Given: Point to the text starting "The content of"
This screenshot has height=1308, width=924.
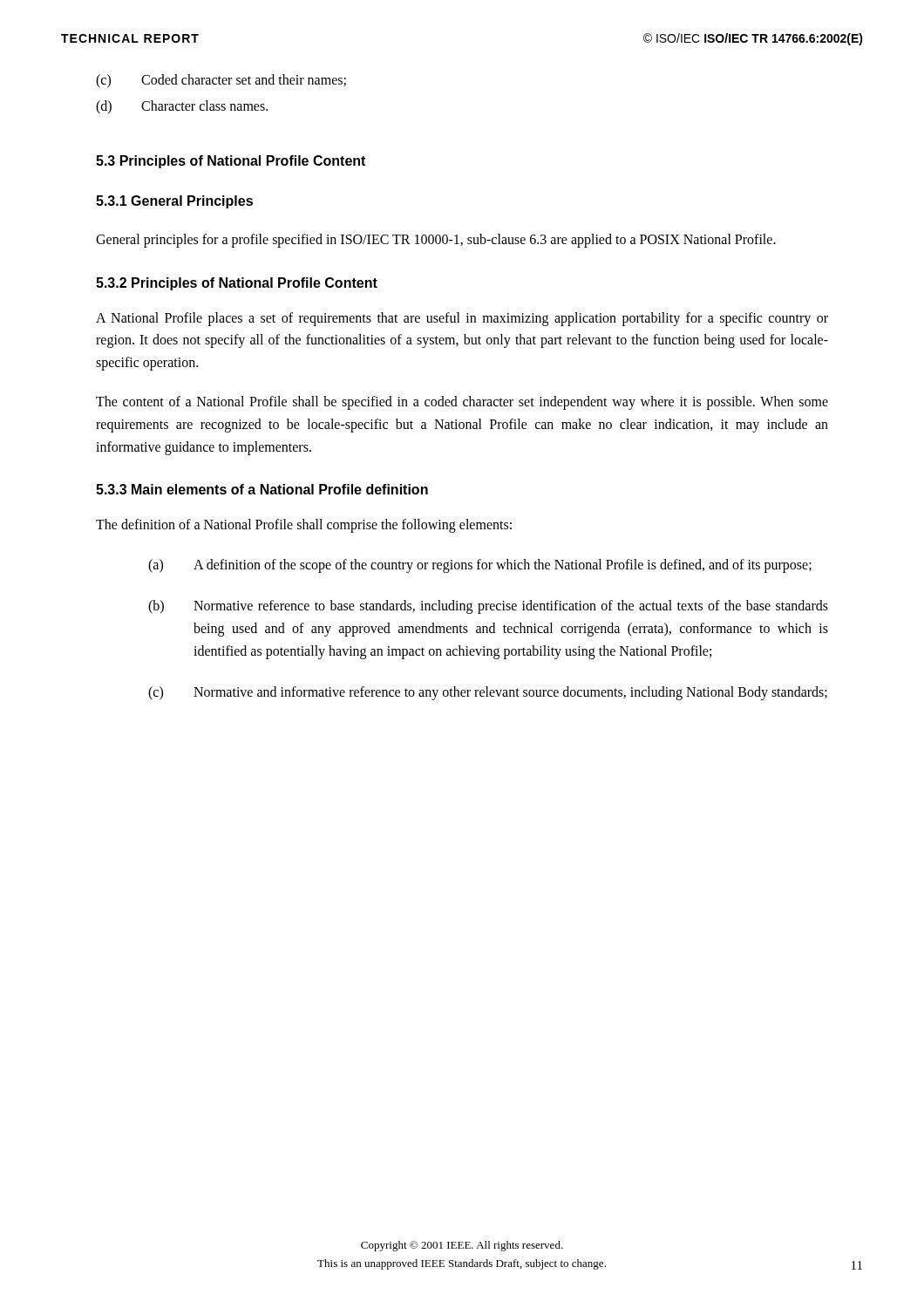Looking at the screenshot, I should point(462,424).
